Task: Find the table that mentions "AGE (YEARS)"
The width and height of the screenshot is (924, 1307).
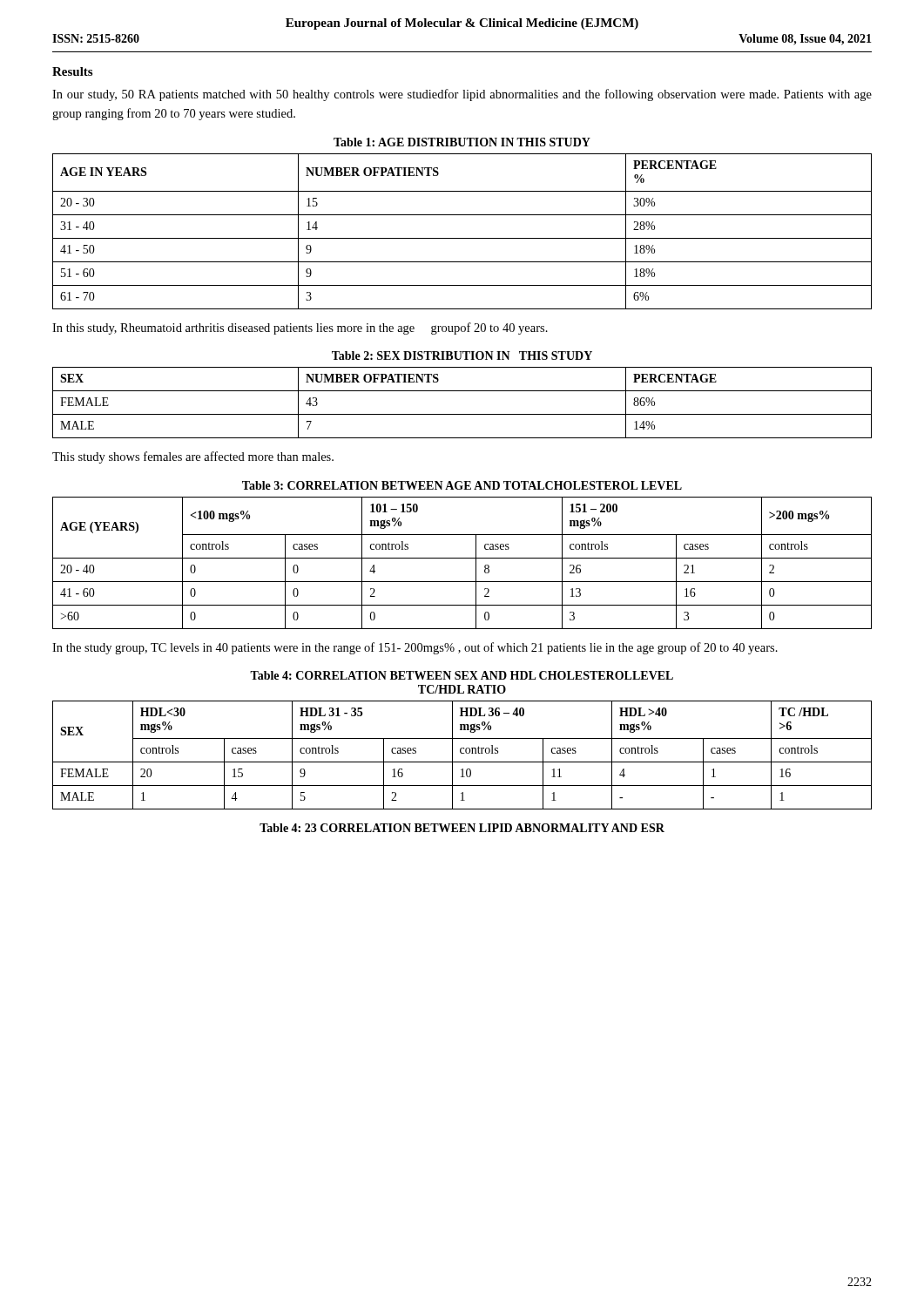Action: [462, 563]
